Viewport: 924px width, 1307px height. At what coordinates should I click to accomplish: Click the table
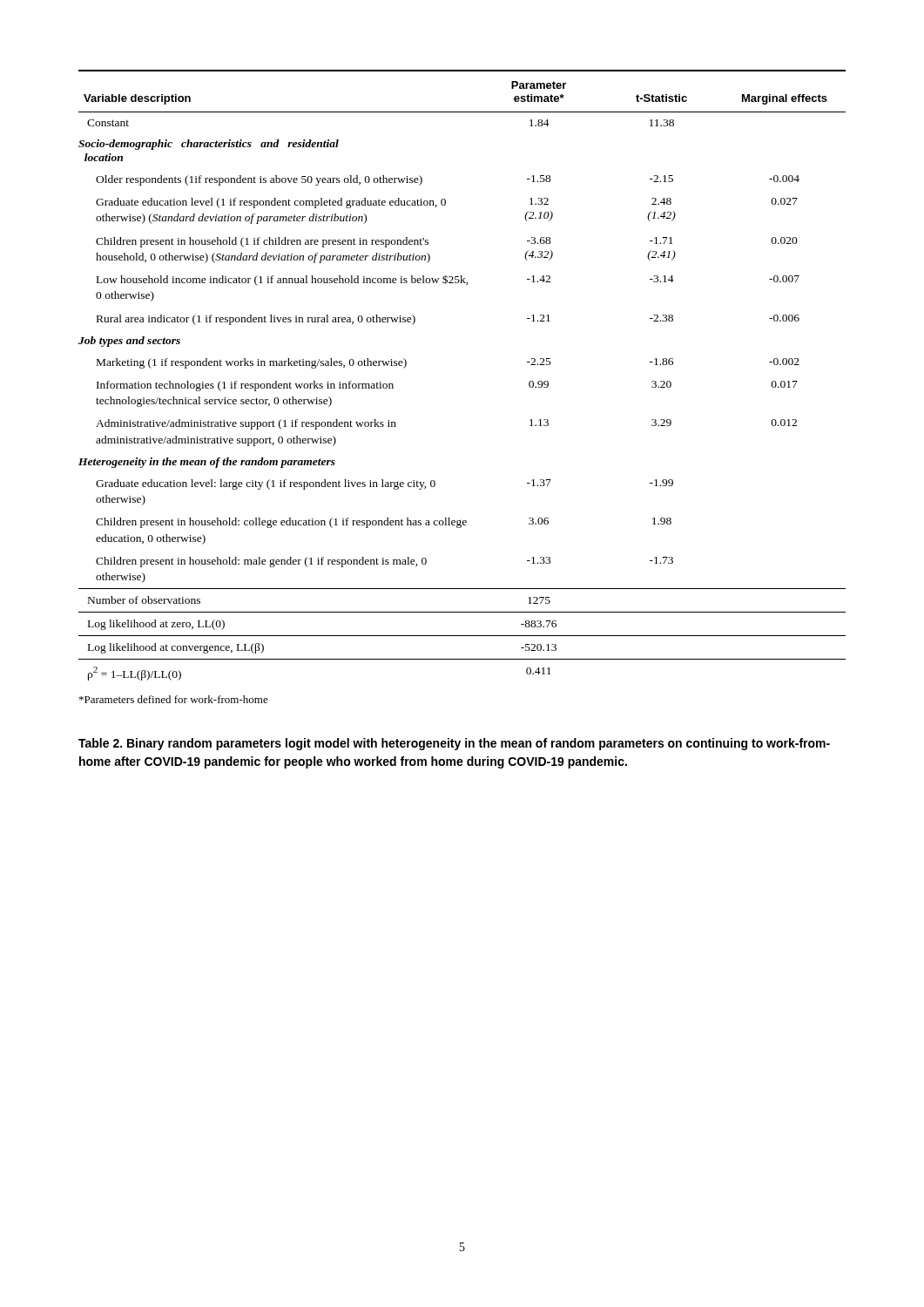462,378
